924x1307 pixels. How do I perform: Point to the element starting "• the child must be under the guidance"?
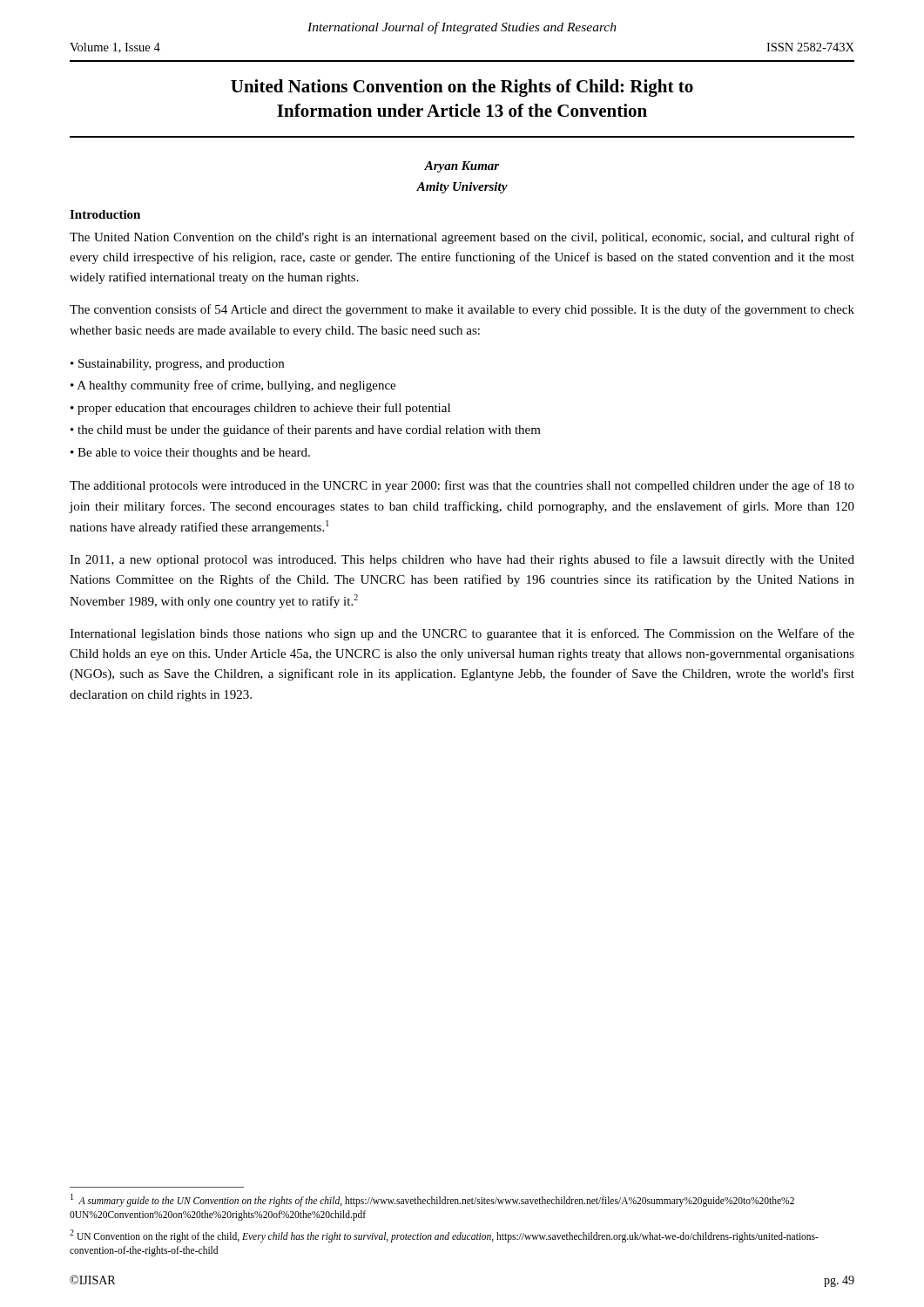point(305,430)
